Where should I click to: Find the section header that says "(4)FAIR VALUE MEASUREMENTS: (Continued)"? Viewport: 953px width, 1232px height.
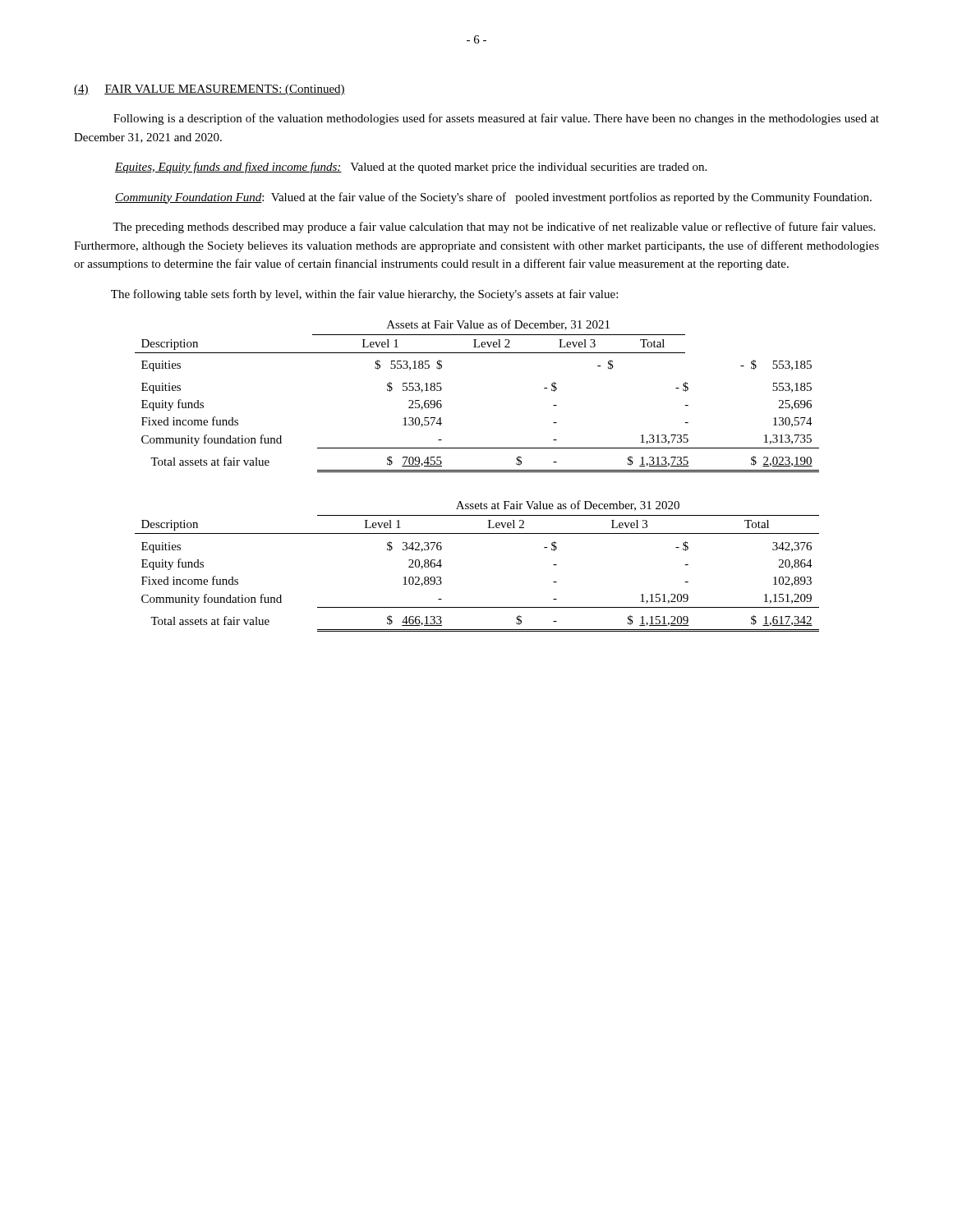(209, 89)
